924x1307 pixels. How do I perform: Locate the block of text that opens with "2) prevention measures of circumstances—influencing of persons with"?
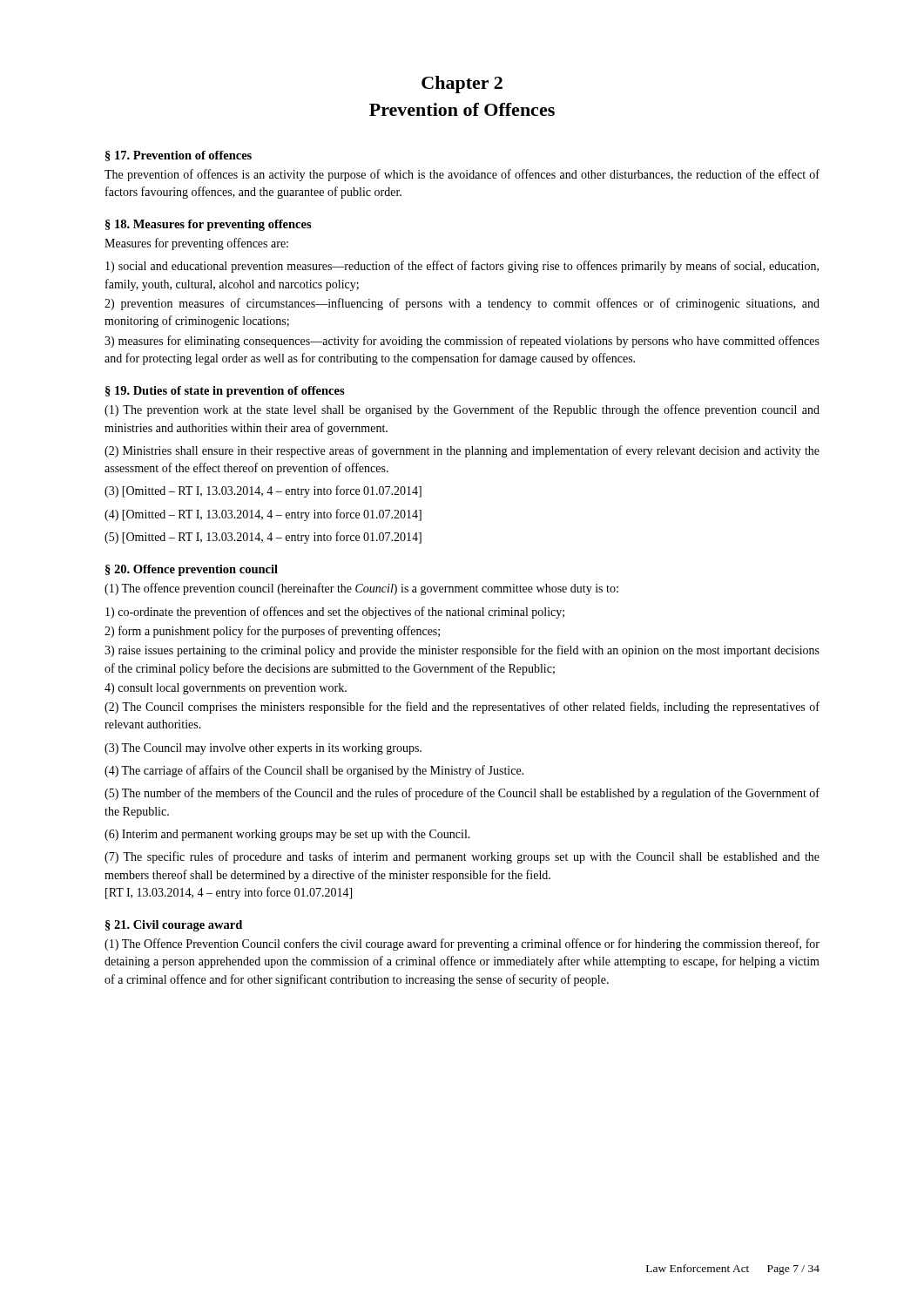(462, 313)
